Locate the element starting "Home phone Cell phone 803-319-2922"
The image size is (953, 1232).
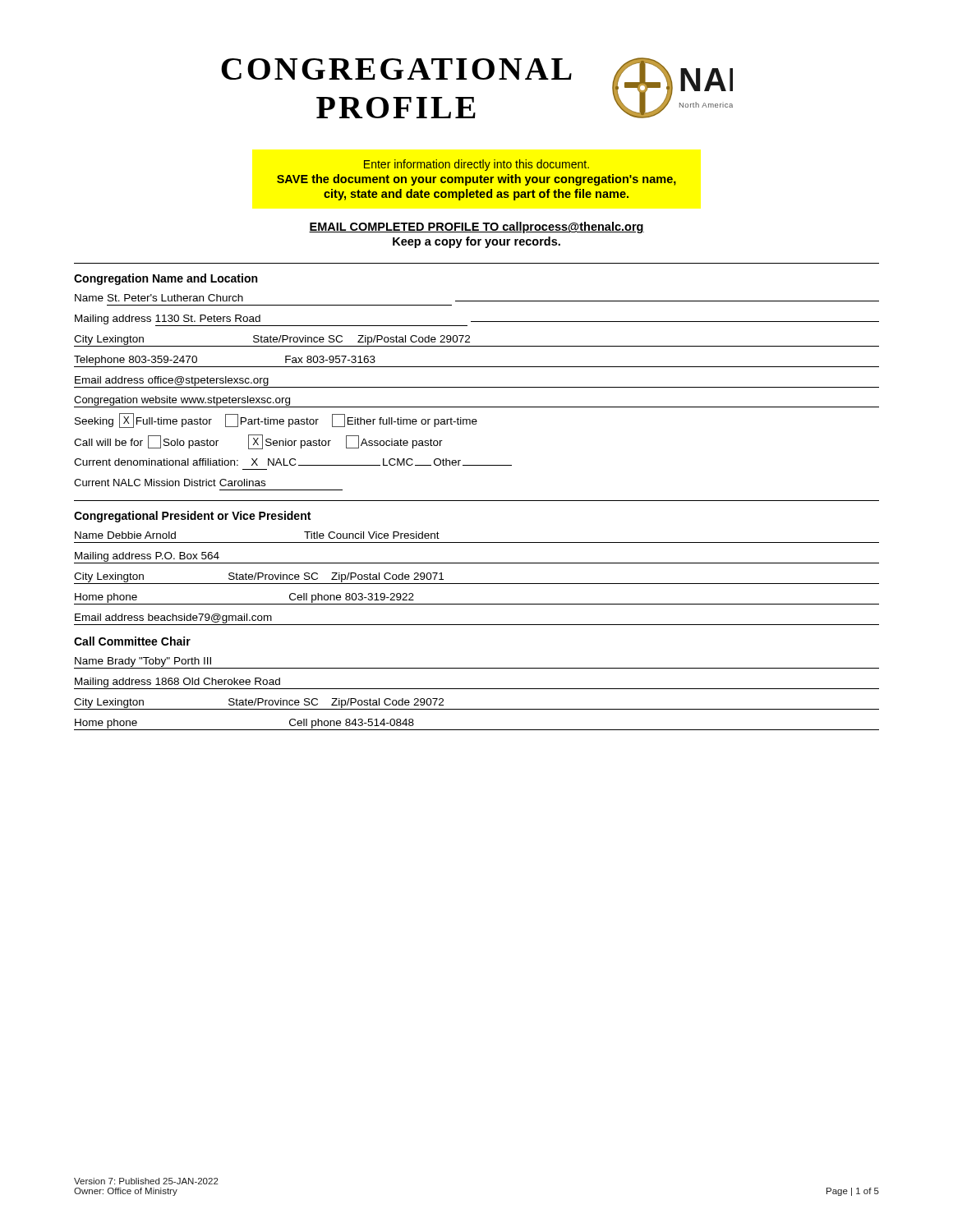point(259,597)
